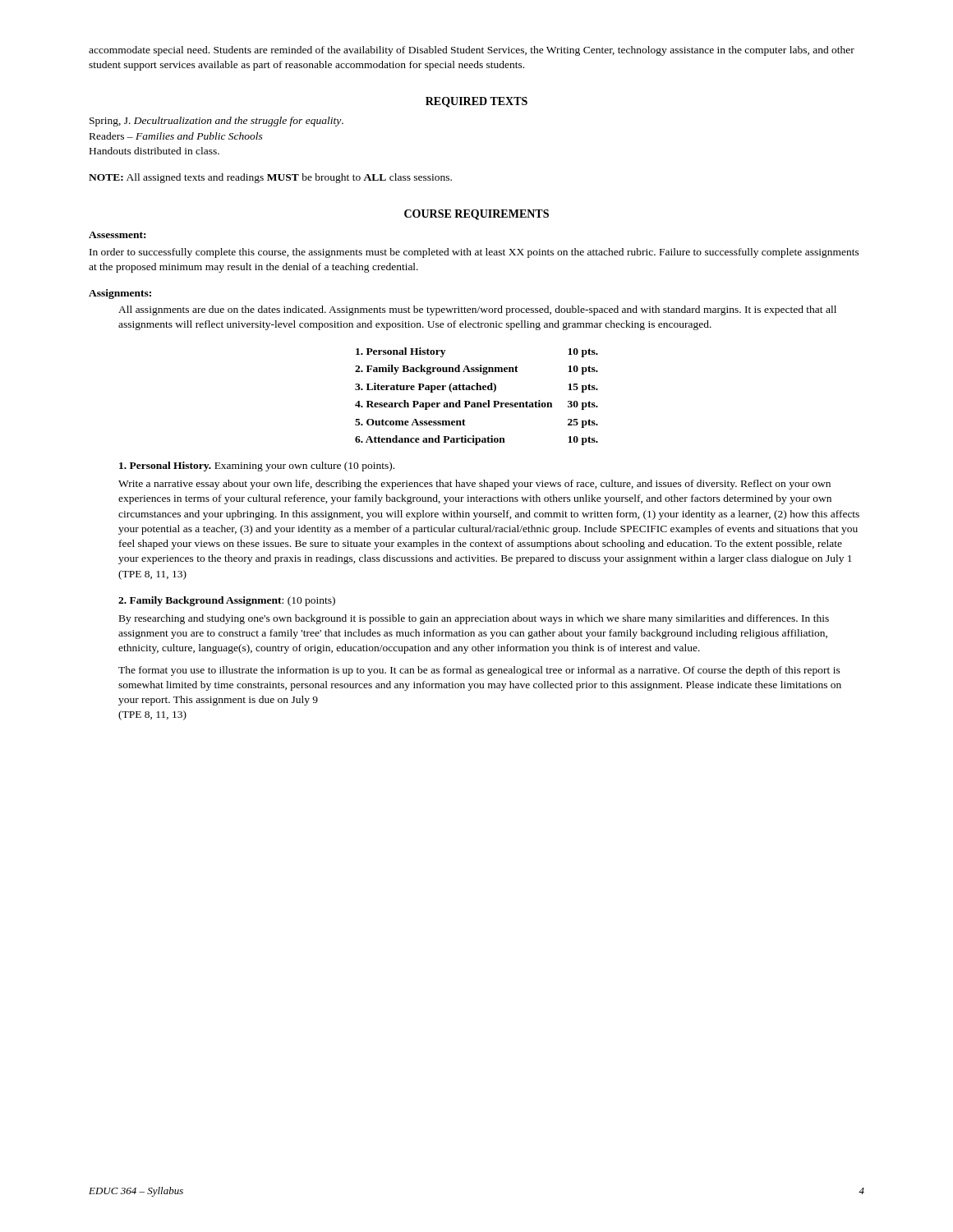Image resolution: width=953 pixels, height=1232 pixels.
Task: Find "REQUIRED TEXTS" on this page
Action: click(x=476, y=102)
